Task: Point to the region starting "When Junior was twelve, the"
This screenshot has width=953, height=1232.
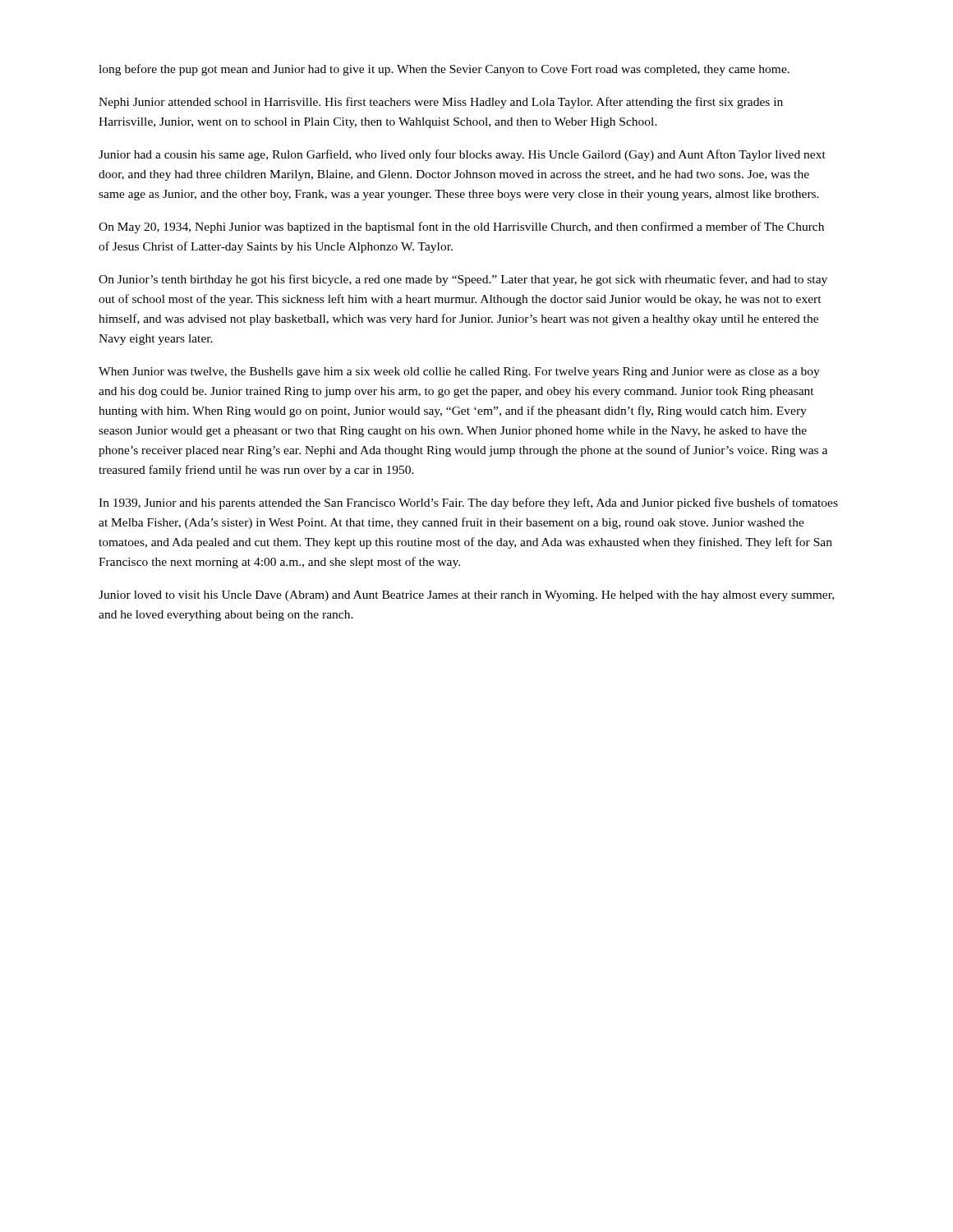Action: (x=463, y=420)
